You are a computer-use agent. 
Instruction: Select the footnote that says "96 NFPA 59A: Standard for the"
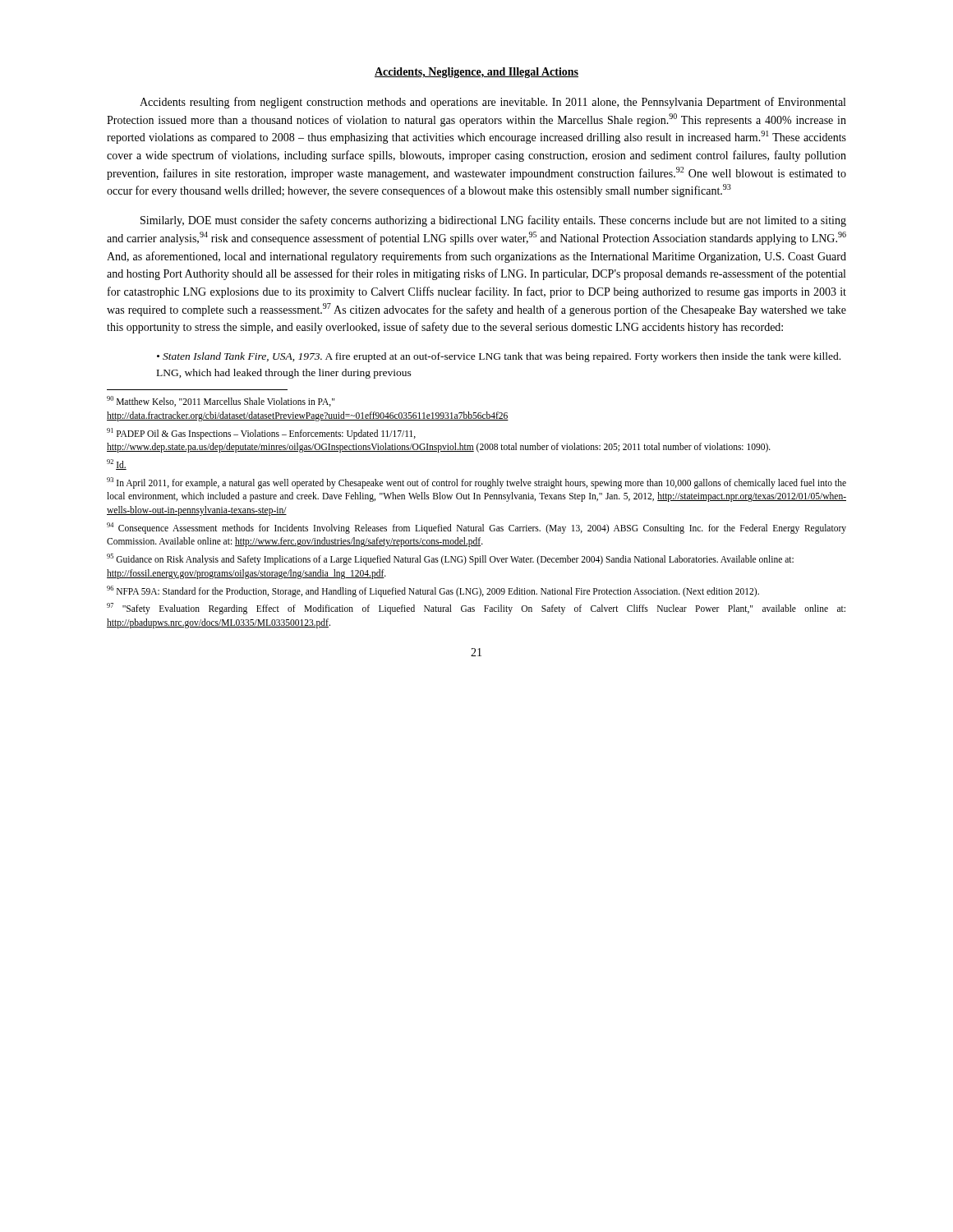(x=433, y=590)
